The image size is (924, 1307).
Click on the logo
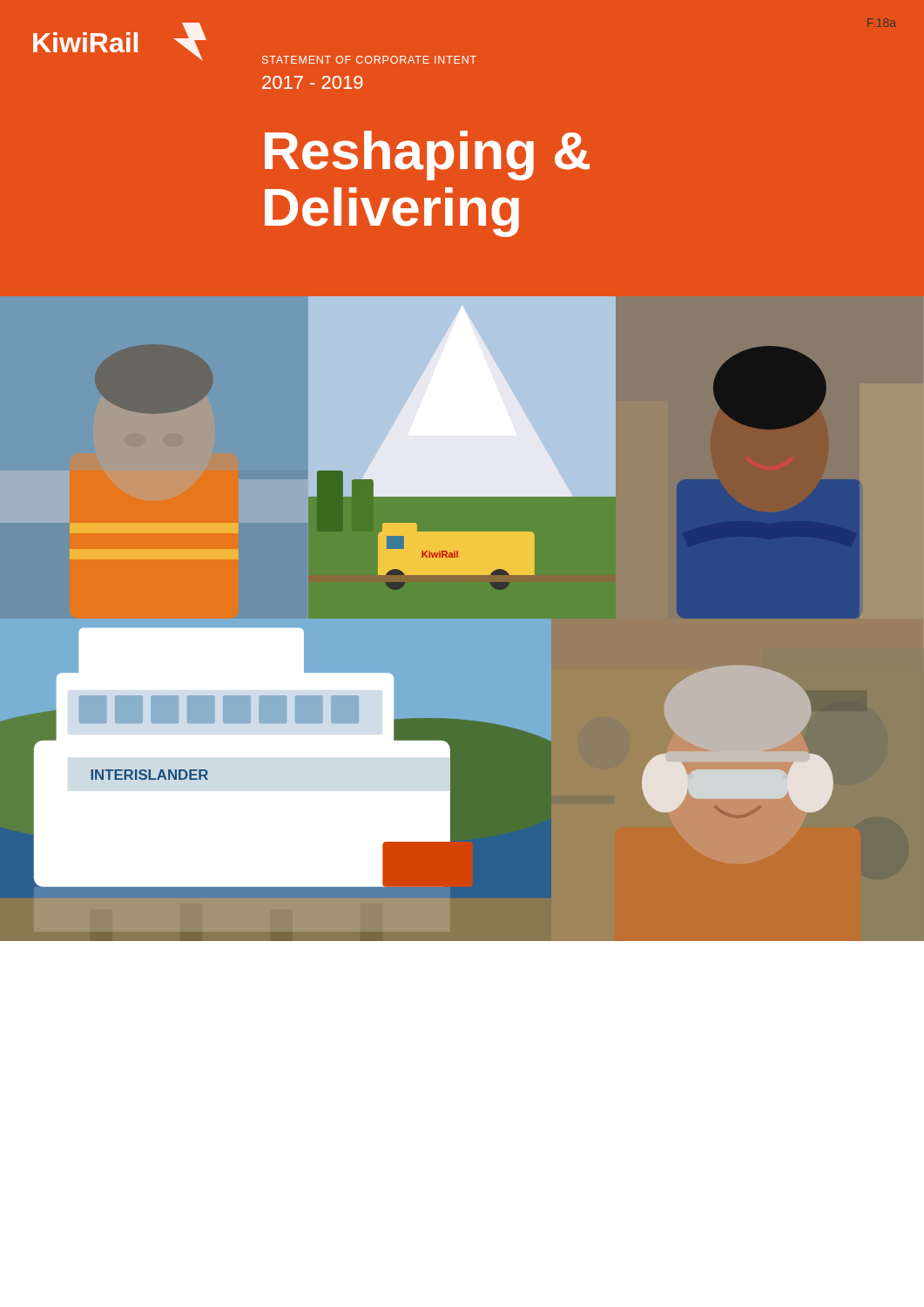pos(123,42)
